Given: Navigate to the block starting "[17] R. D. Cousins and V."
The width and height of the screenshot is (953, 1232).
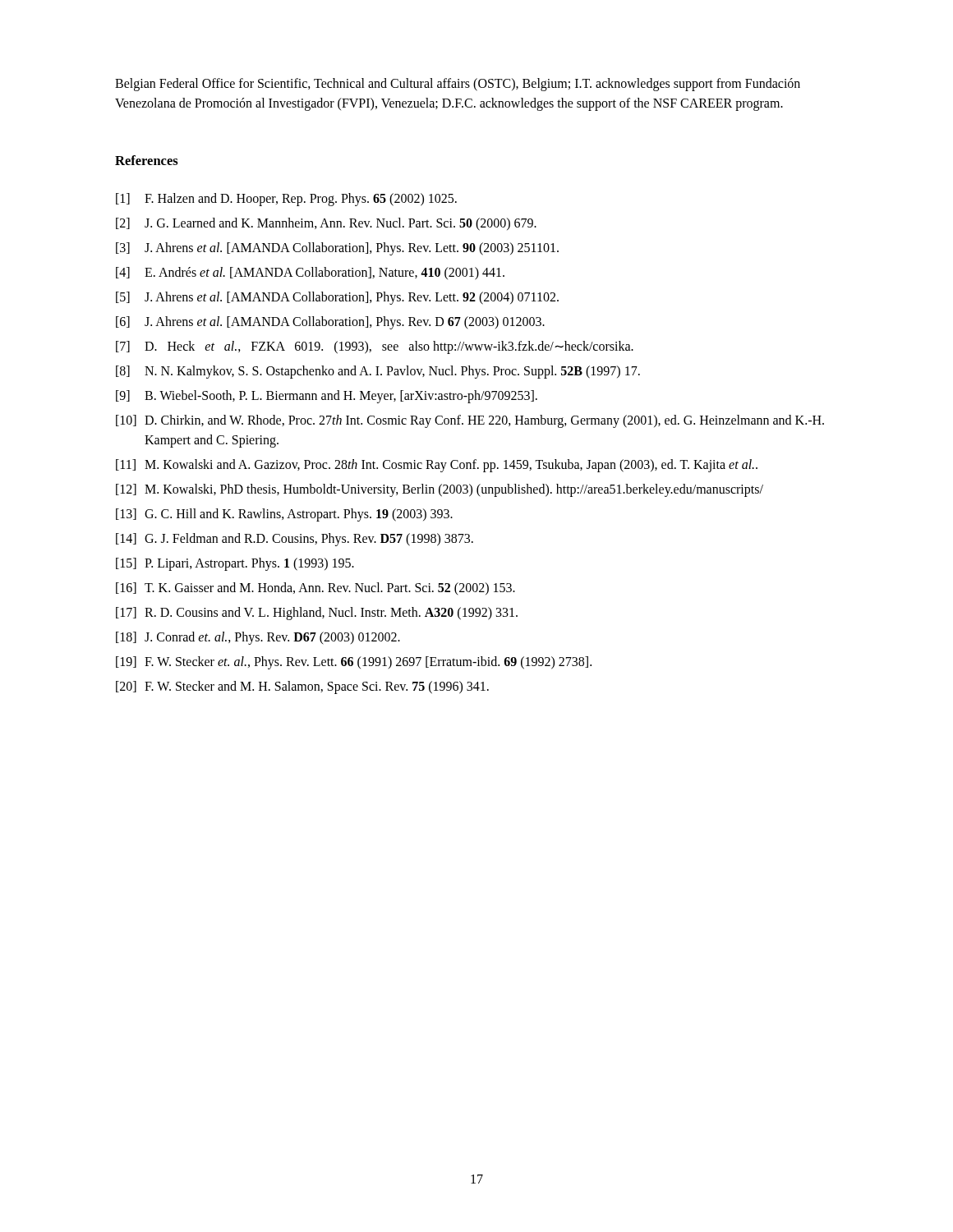Looking at the screenshot, I should click(x=476, y=613).
